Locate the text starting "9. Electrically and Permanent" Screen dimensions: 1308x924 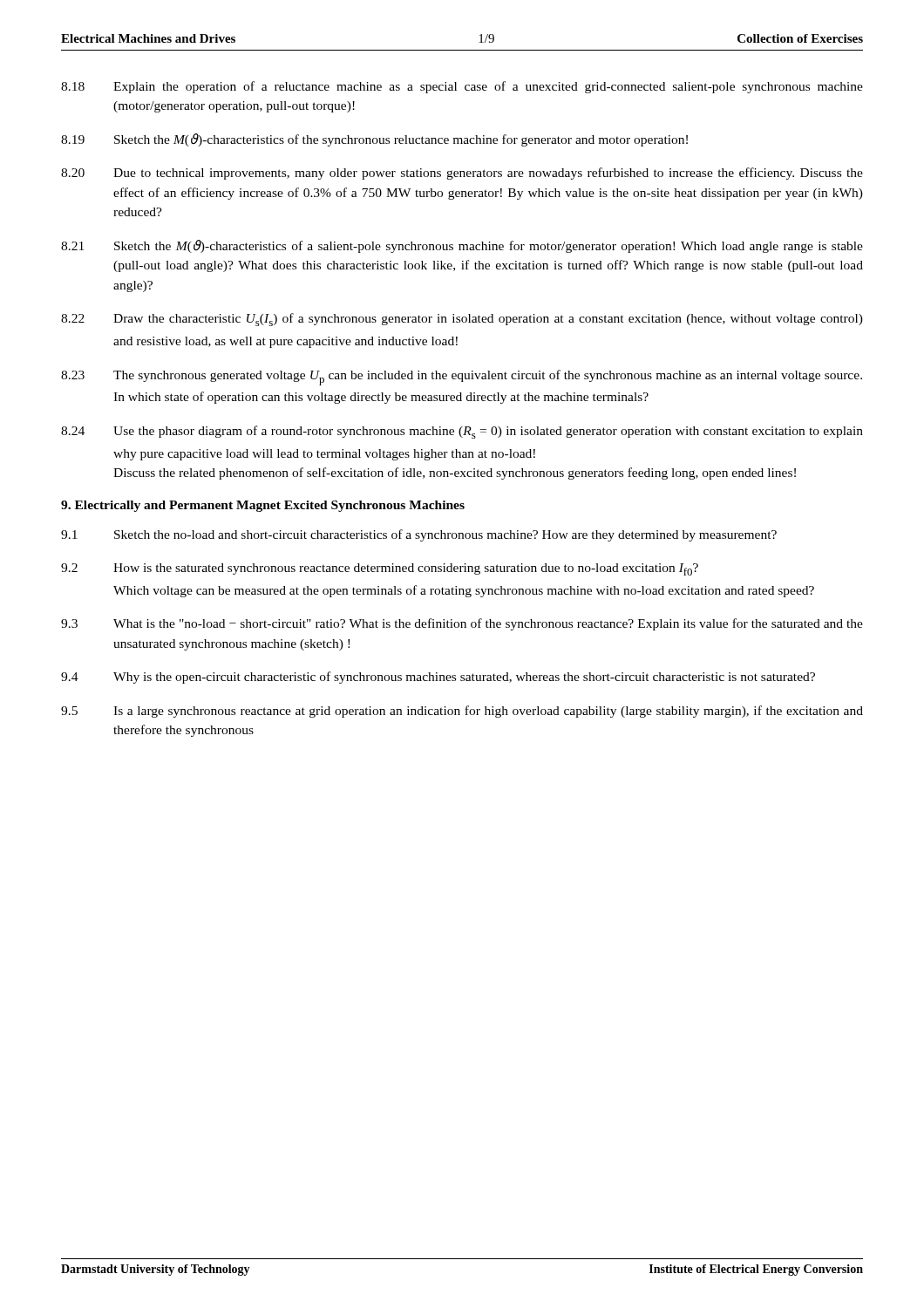pyautogui.click(x=263, y=504)
